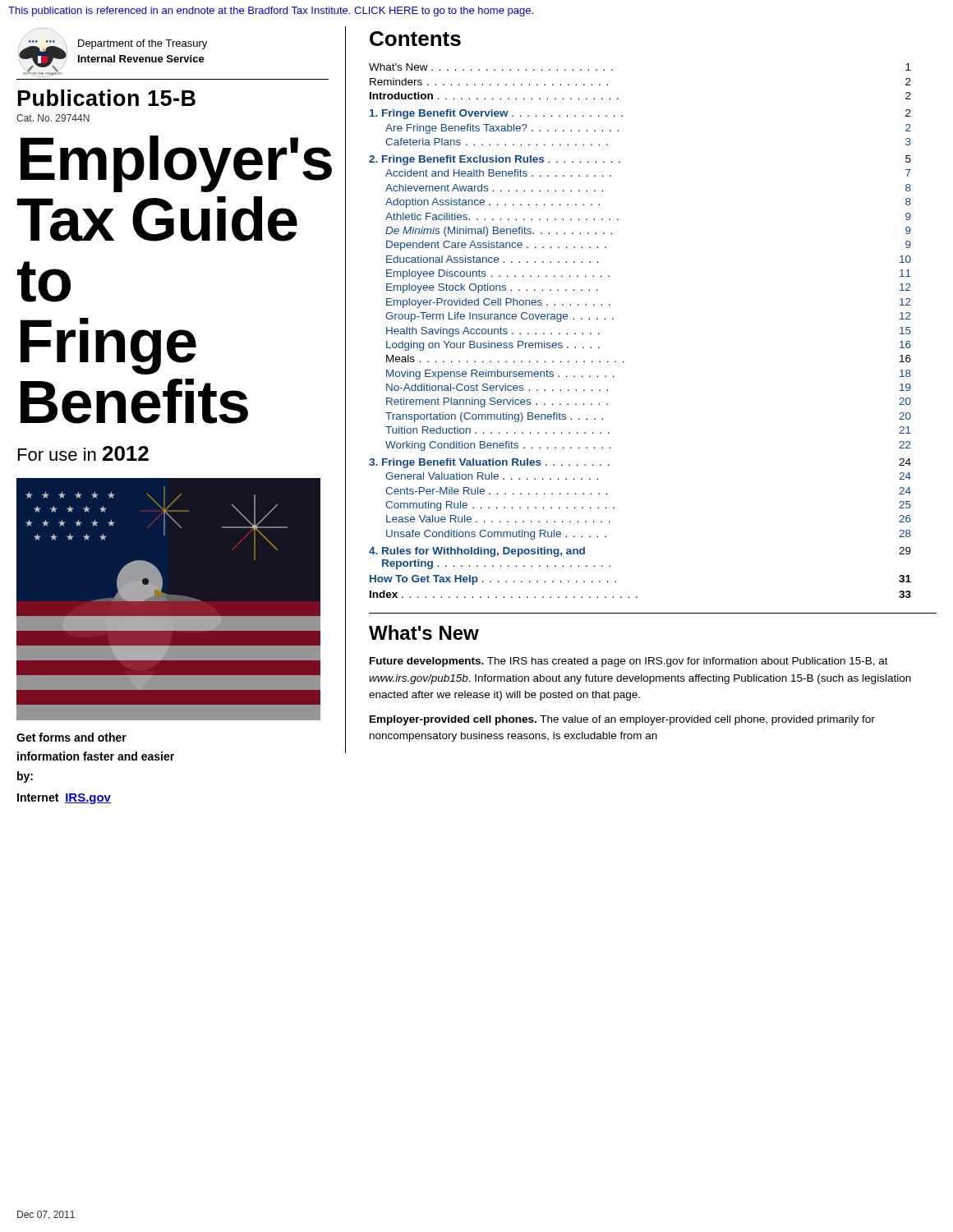Locate the text starting "Retirement Planning Services . . . . ."

point(456,402)
